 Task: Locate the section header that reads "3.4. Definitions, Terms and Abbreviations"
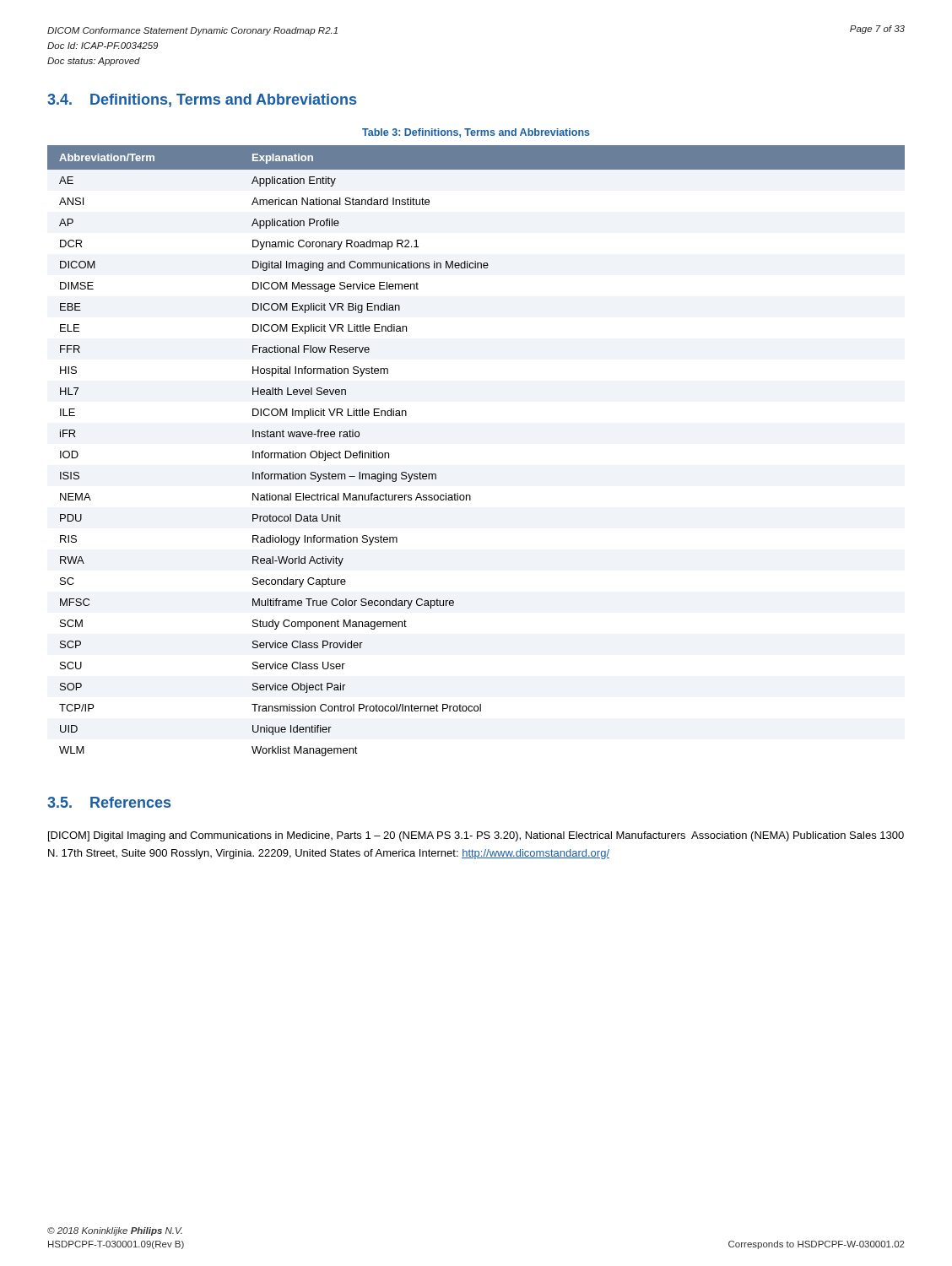tap(202, 100)
